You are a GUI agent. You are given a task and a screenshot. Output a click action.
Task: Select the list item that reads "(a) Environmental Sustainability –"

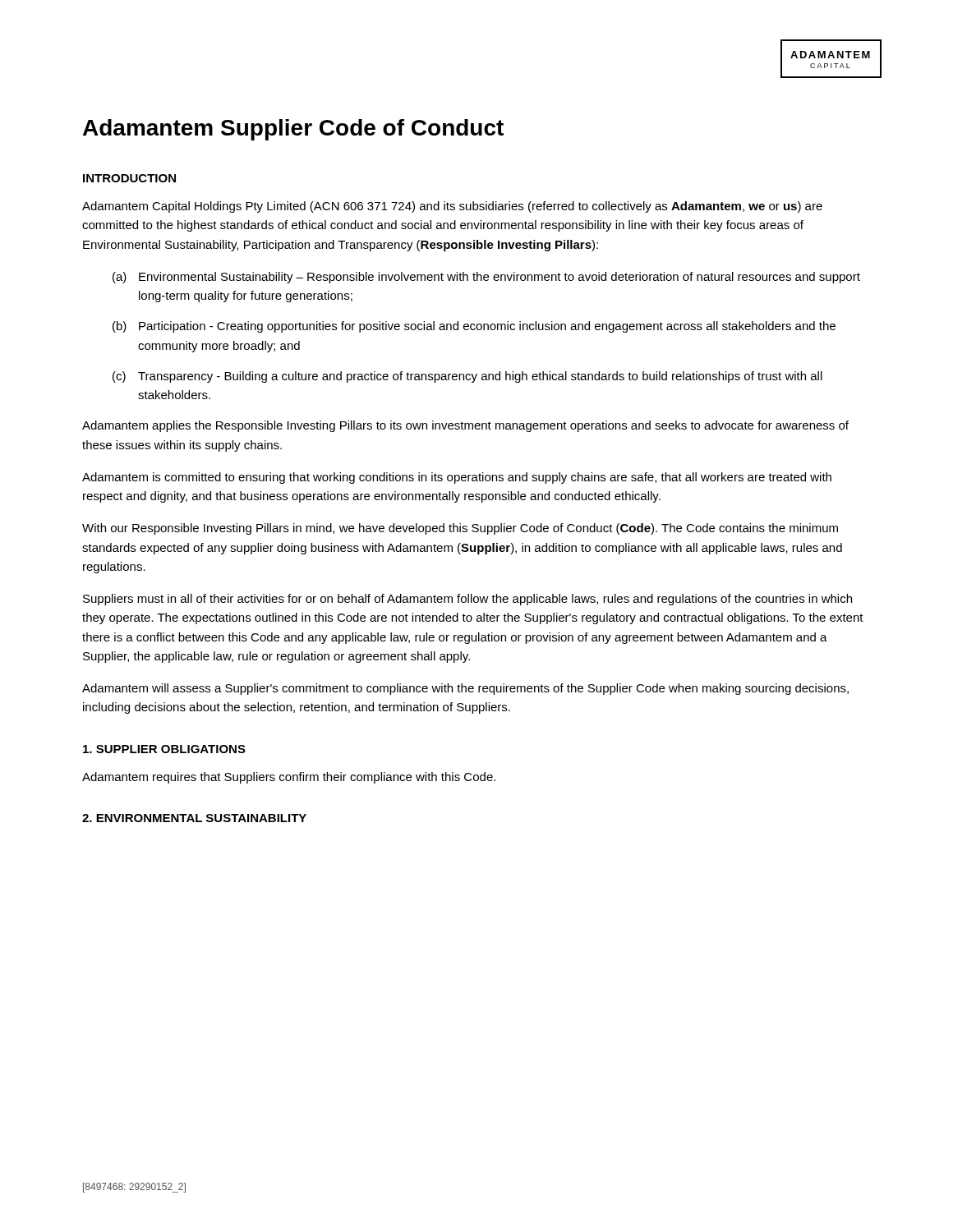[x=491, y=286]
